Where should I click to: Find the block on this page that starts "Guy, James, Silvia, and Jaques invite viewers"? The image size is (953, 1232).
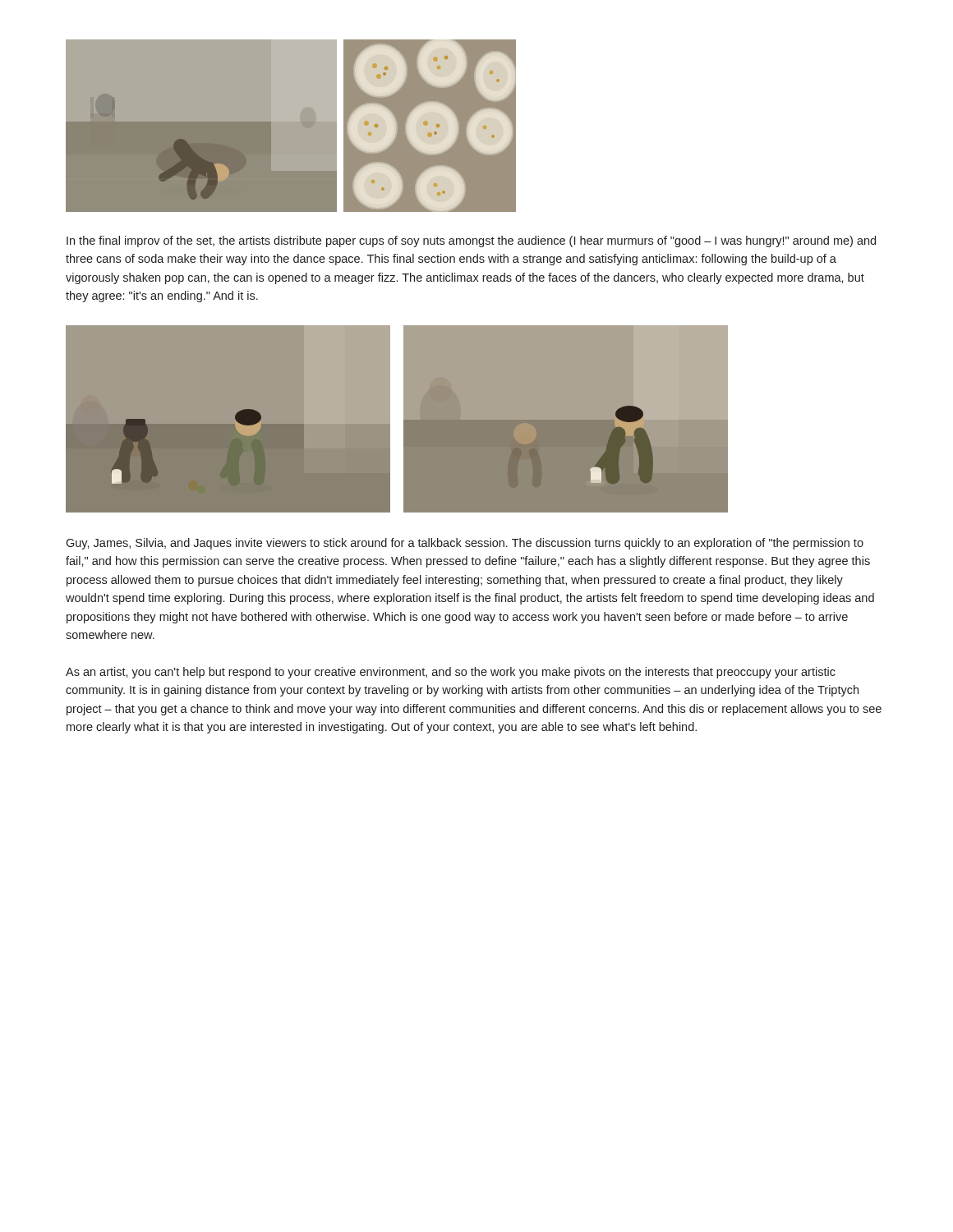[470, 589]
